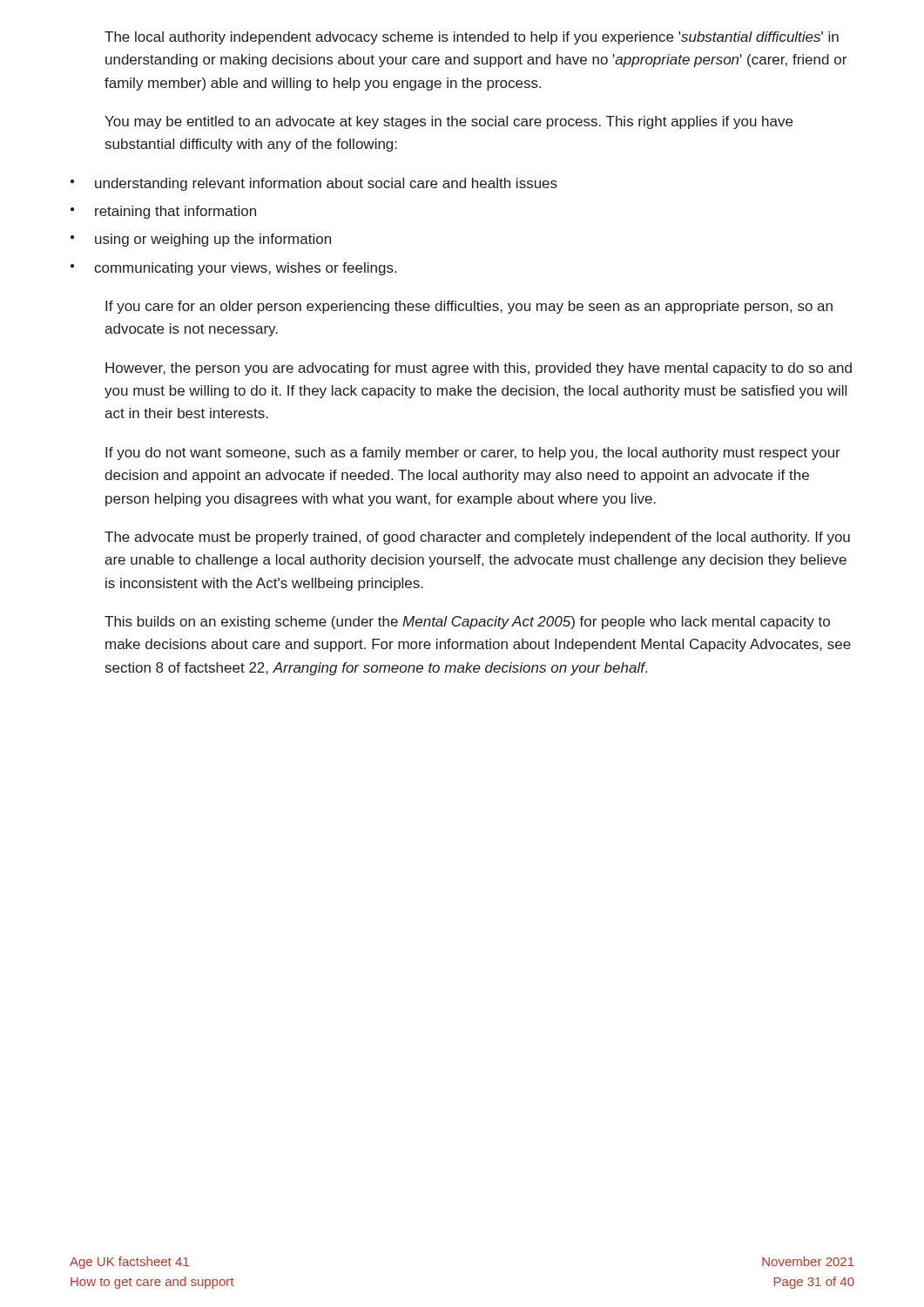Select the list item that says "understanding relevant information"
This screenshot has height=1307, width=924.
[326, 183]
